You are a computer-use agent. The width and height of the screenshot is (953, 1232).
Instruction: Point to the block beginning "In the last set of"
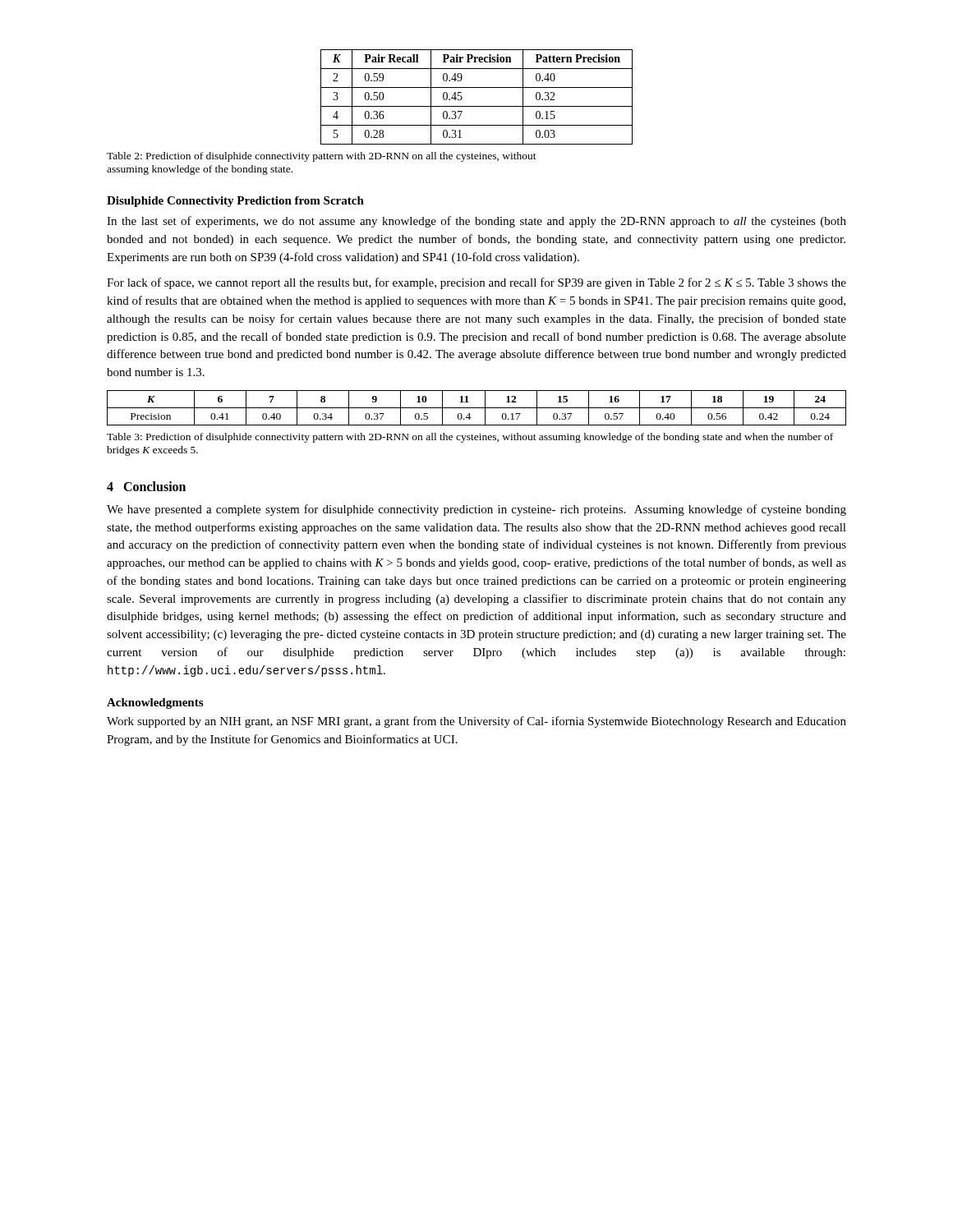coord(476,239)
